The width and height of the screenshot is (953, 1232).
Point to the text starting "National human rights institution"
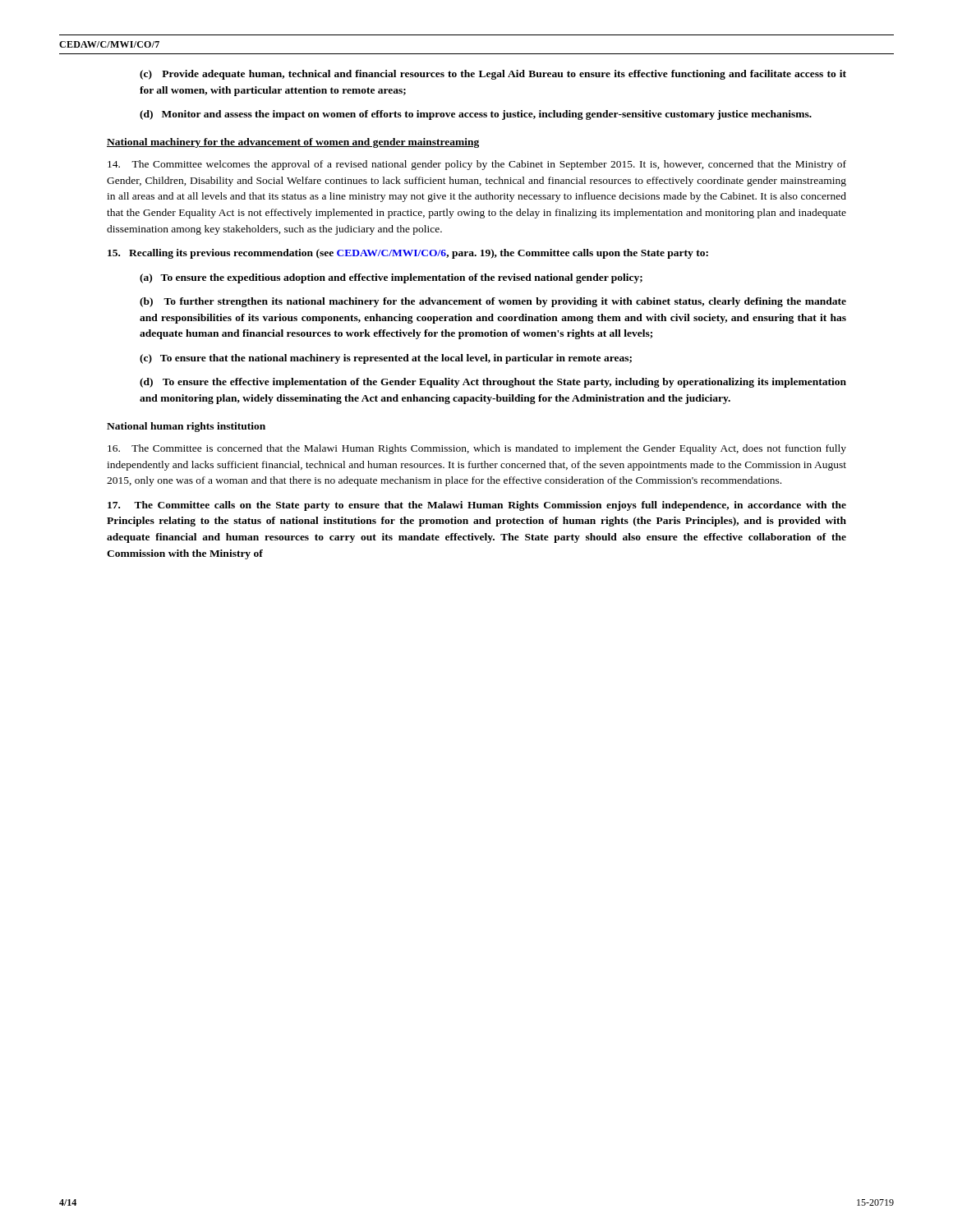pos(186,427)
